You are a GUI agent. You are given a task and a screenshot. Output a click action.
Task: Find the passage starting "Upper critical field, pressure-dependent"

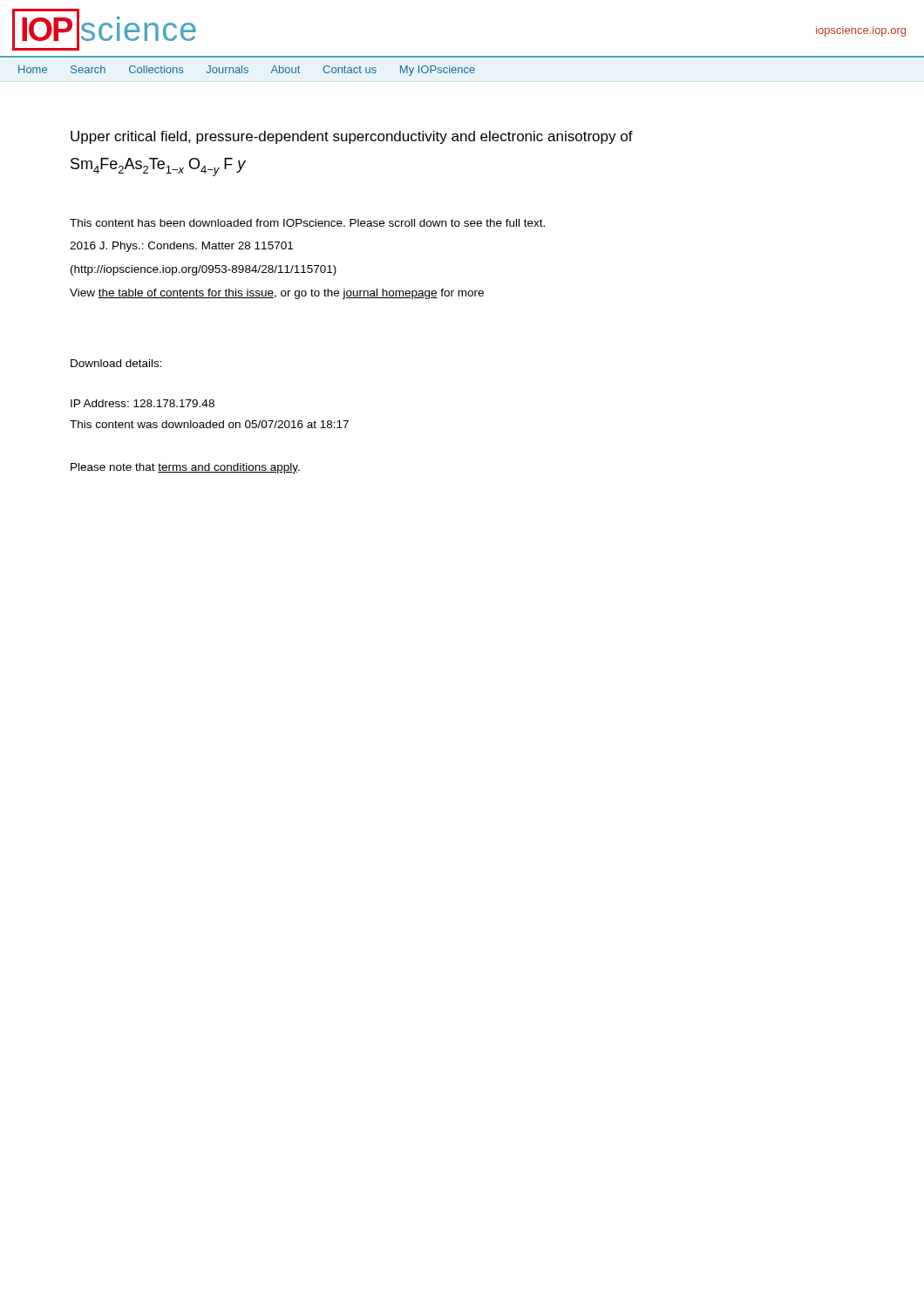click(x=462, y=152)
